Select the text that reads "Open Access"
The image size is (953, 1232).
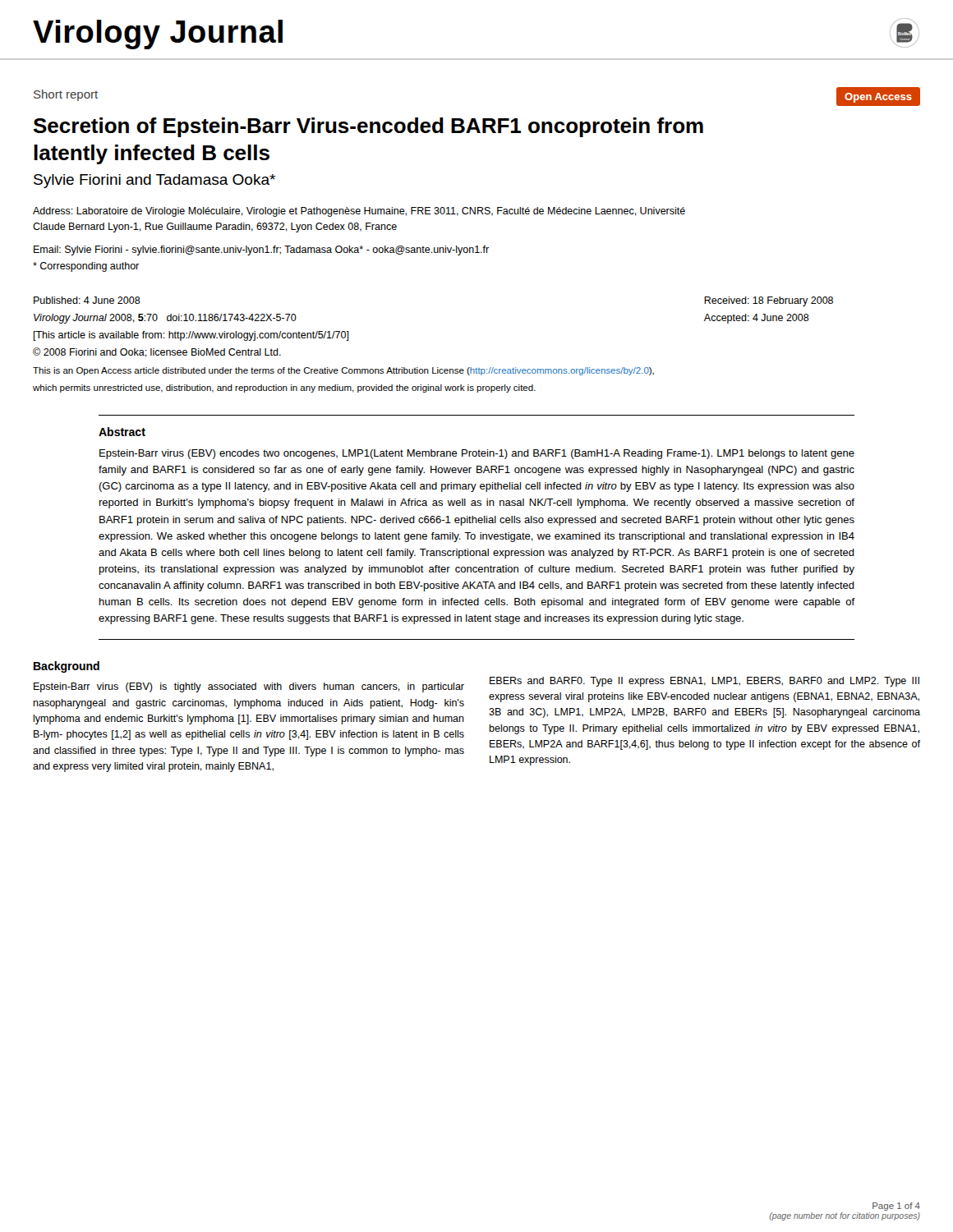[x=878, y=96]
